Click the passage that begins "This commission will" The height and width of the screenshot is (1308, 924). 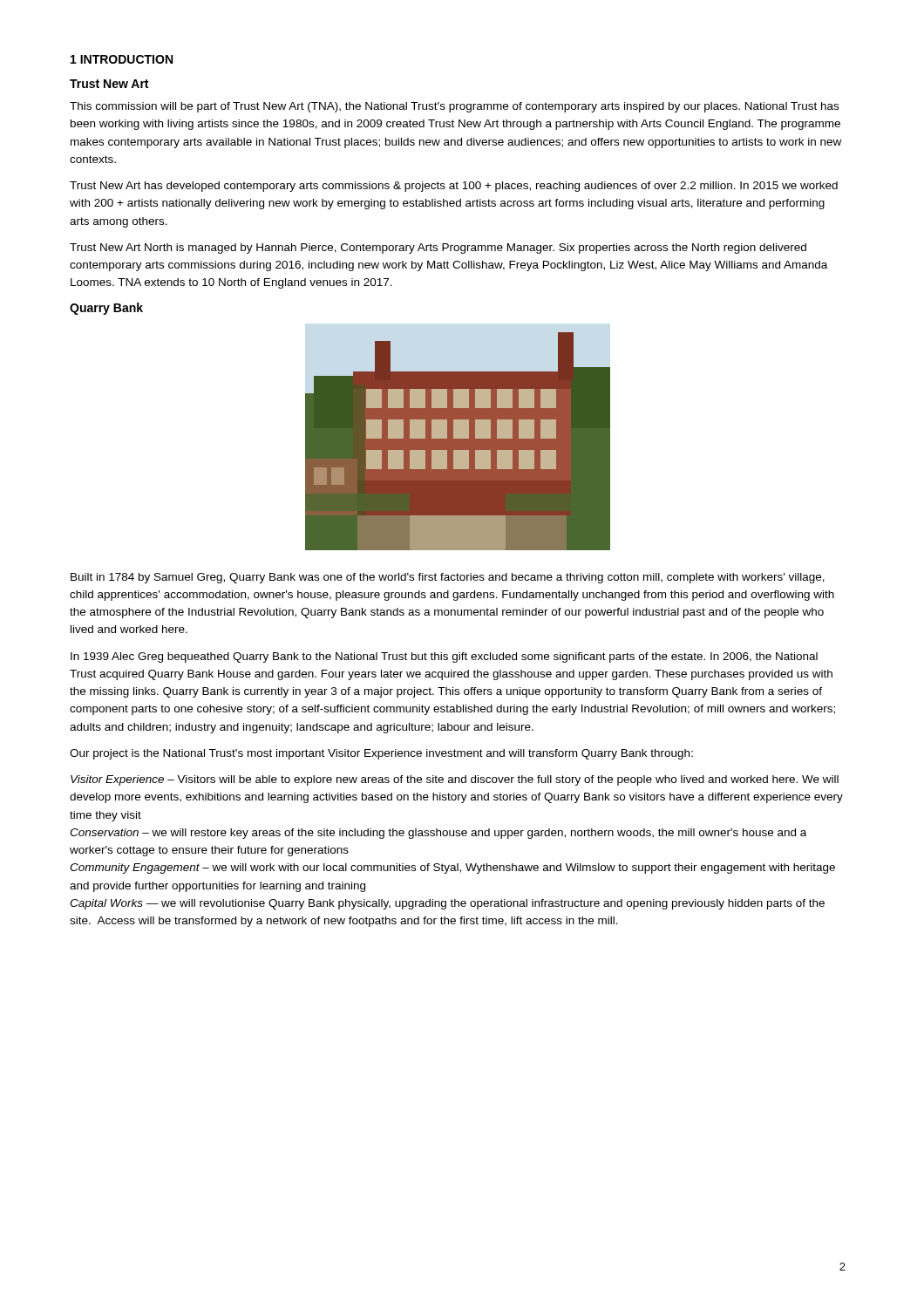[x=456, y=132]
